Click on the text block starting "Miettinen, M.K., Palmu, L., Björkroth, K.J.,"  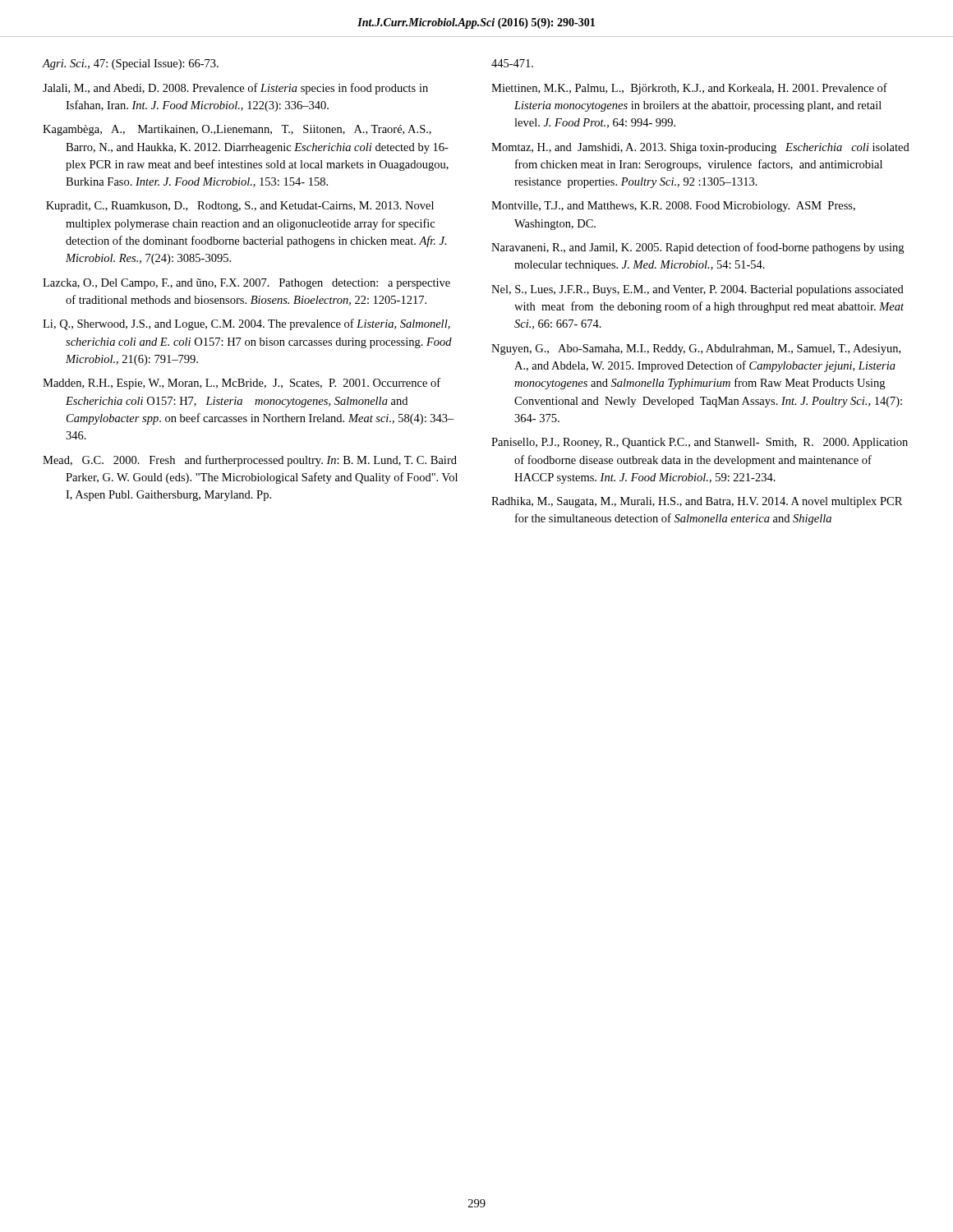[689, 105]
